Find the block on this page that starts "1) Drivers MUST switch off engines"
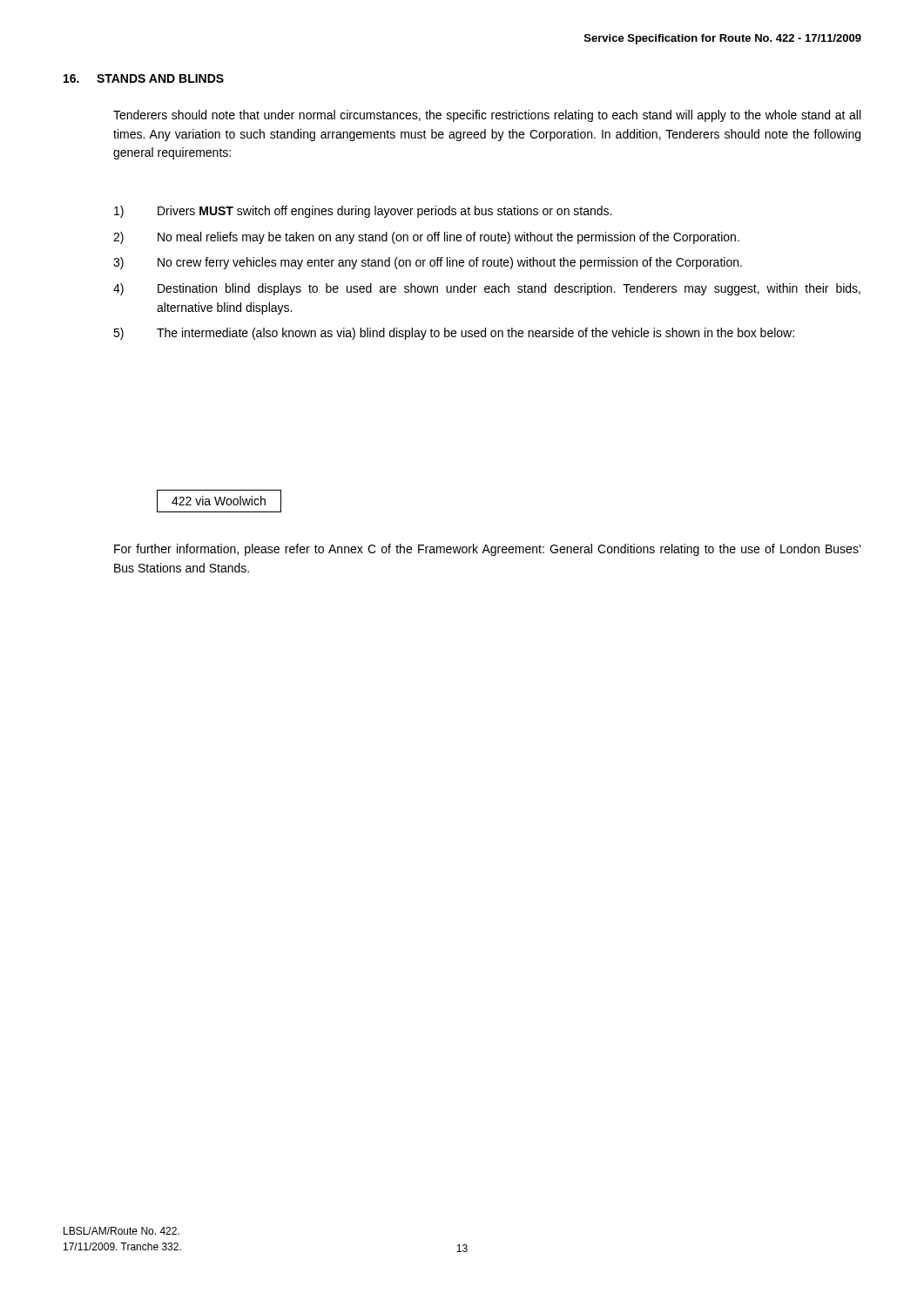Image resolution: width=924 pixels, height=1307 pixels. tap(487, 212)
